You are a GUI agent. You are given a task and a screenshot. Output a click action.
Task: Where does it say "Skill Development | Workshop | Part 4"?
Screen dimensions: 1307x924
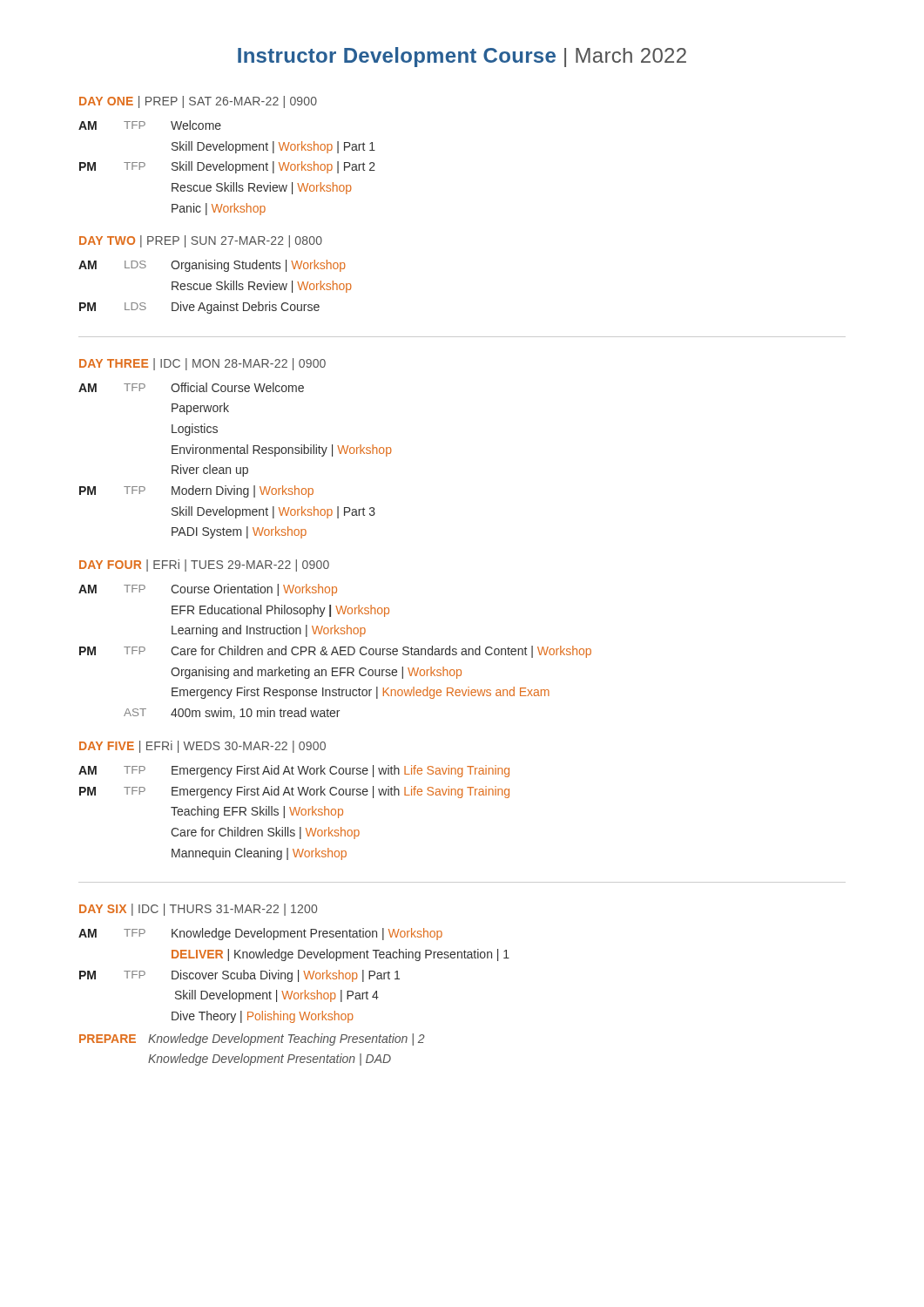(x=275, y=995)
